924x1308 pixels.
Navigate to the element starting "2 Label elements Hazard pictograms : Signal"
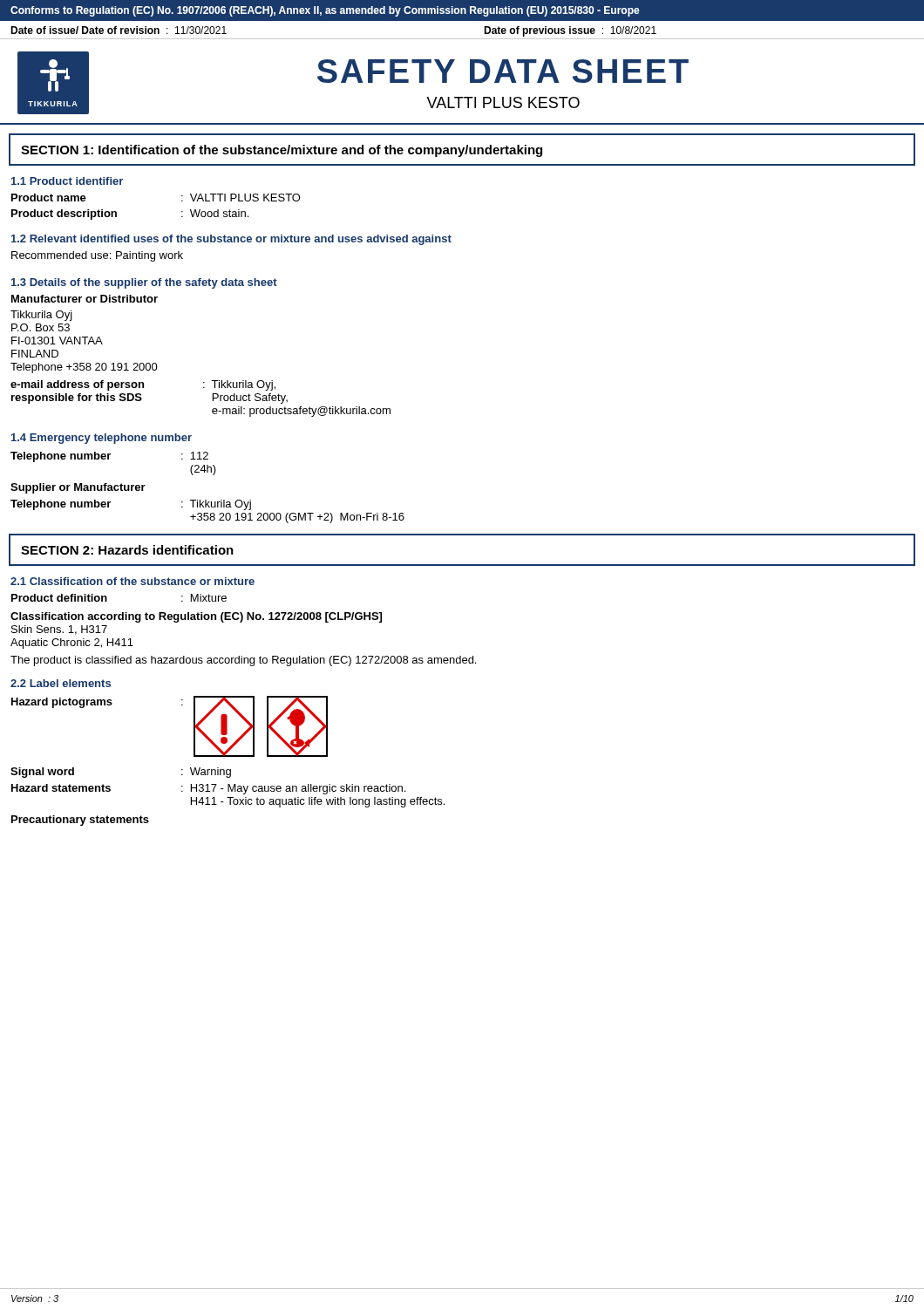61,683
